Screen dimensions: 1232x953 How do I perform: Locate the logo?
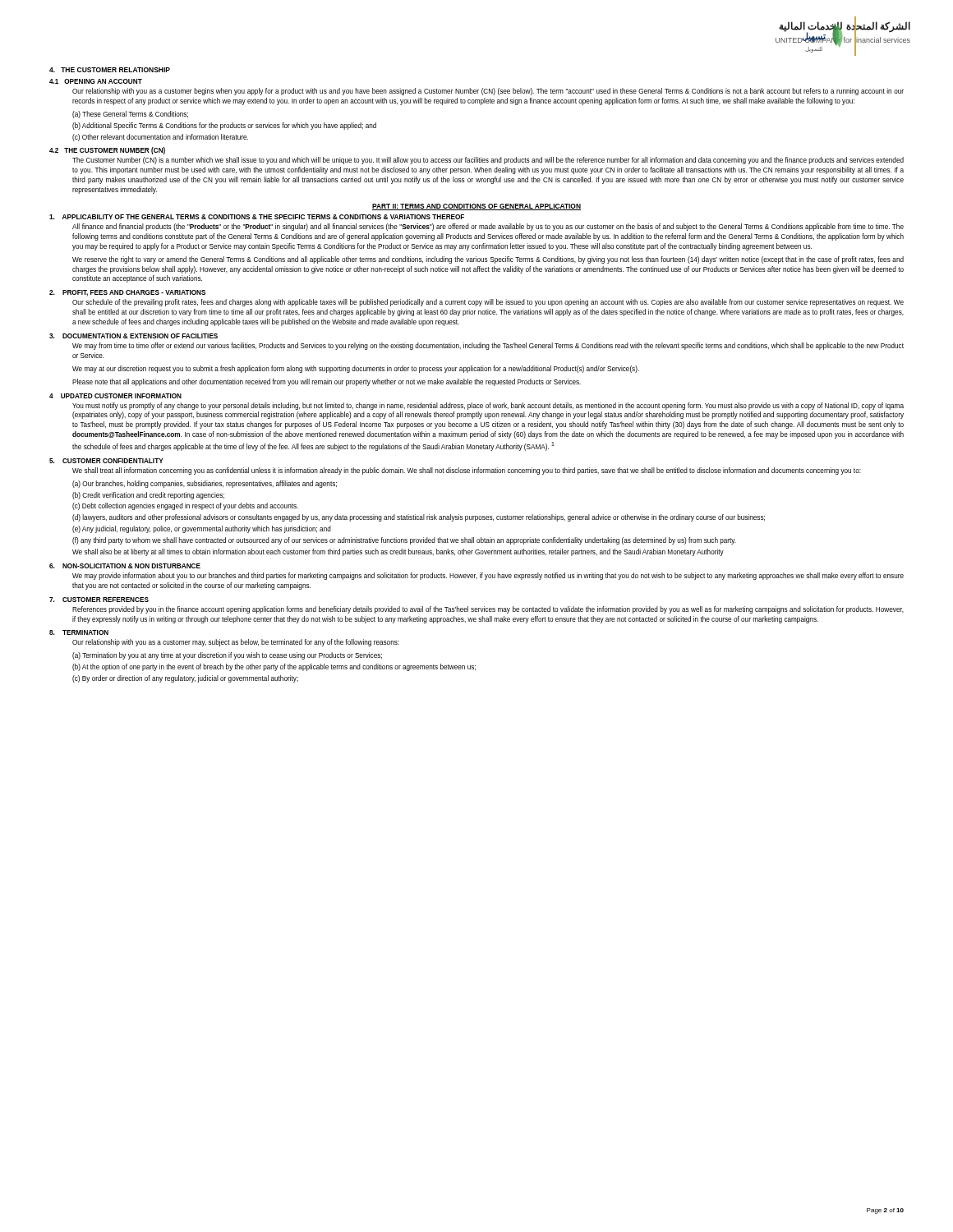(x=822, y=36)
